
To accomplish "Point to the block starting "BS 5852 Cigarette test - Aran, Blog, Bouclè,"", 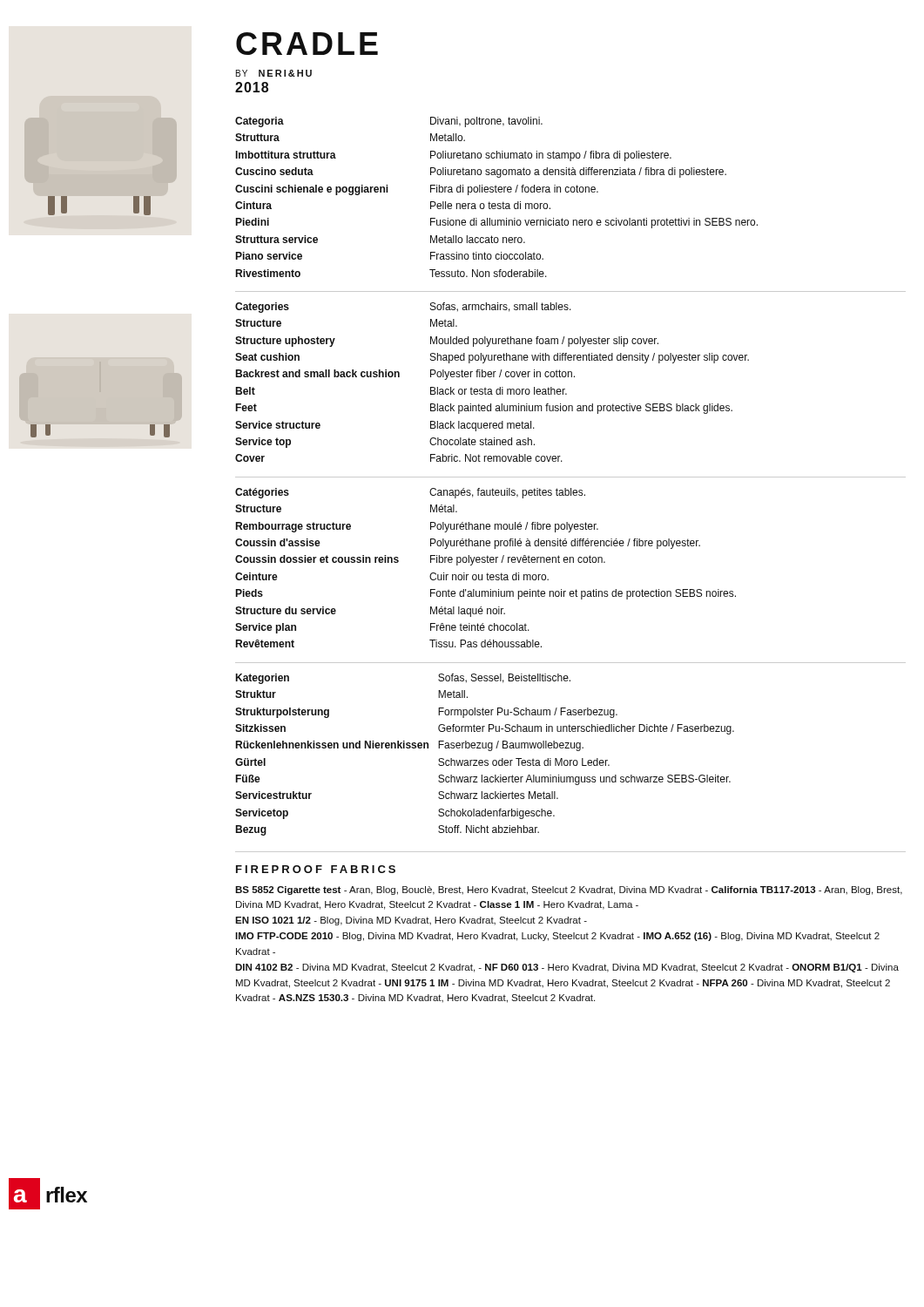I will pyautogui.click(x=569, y=944).
